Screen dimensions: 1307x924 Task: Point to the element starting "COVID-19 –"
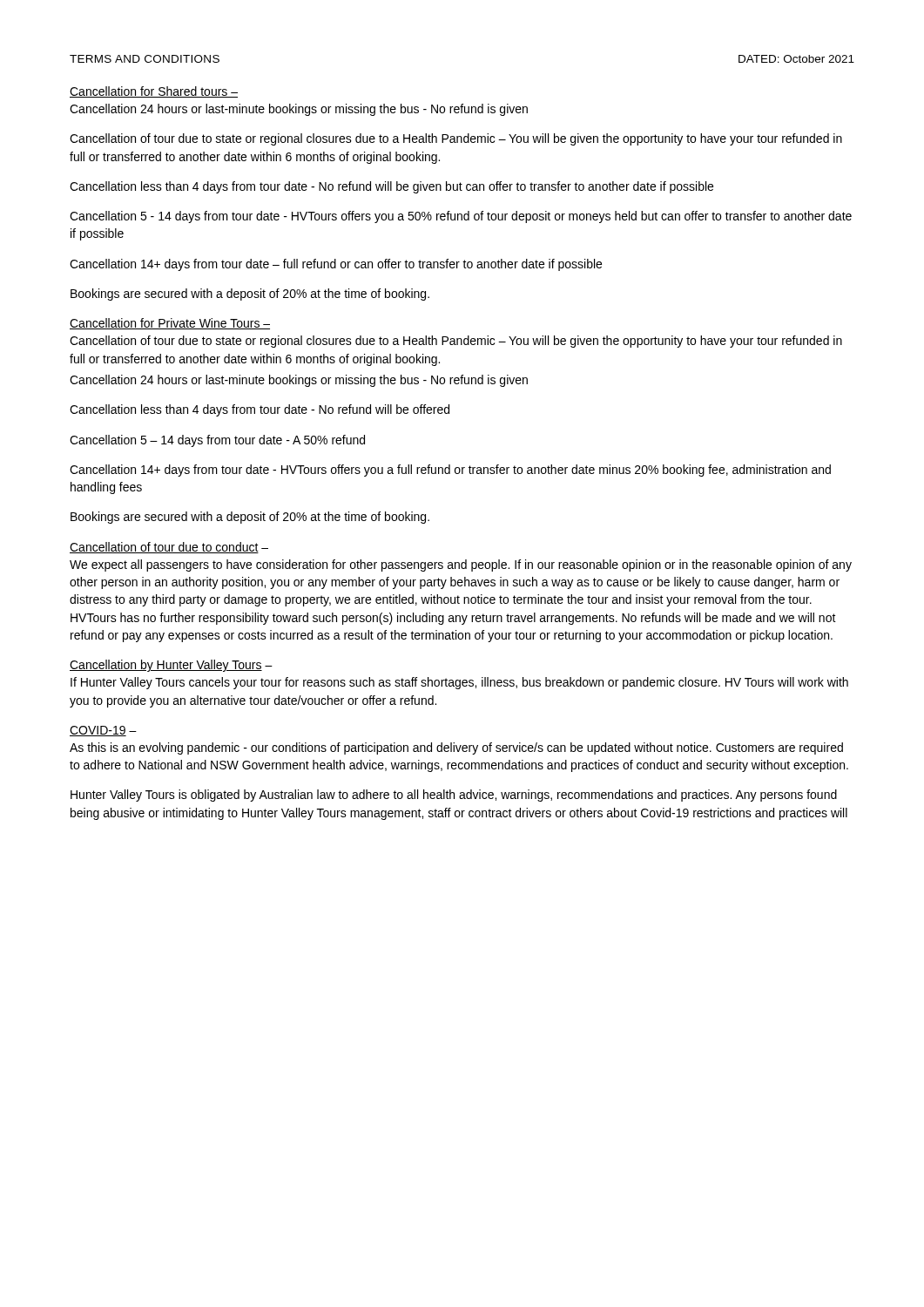click(x=103, y=730)
